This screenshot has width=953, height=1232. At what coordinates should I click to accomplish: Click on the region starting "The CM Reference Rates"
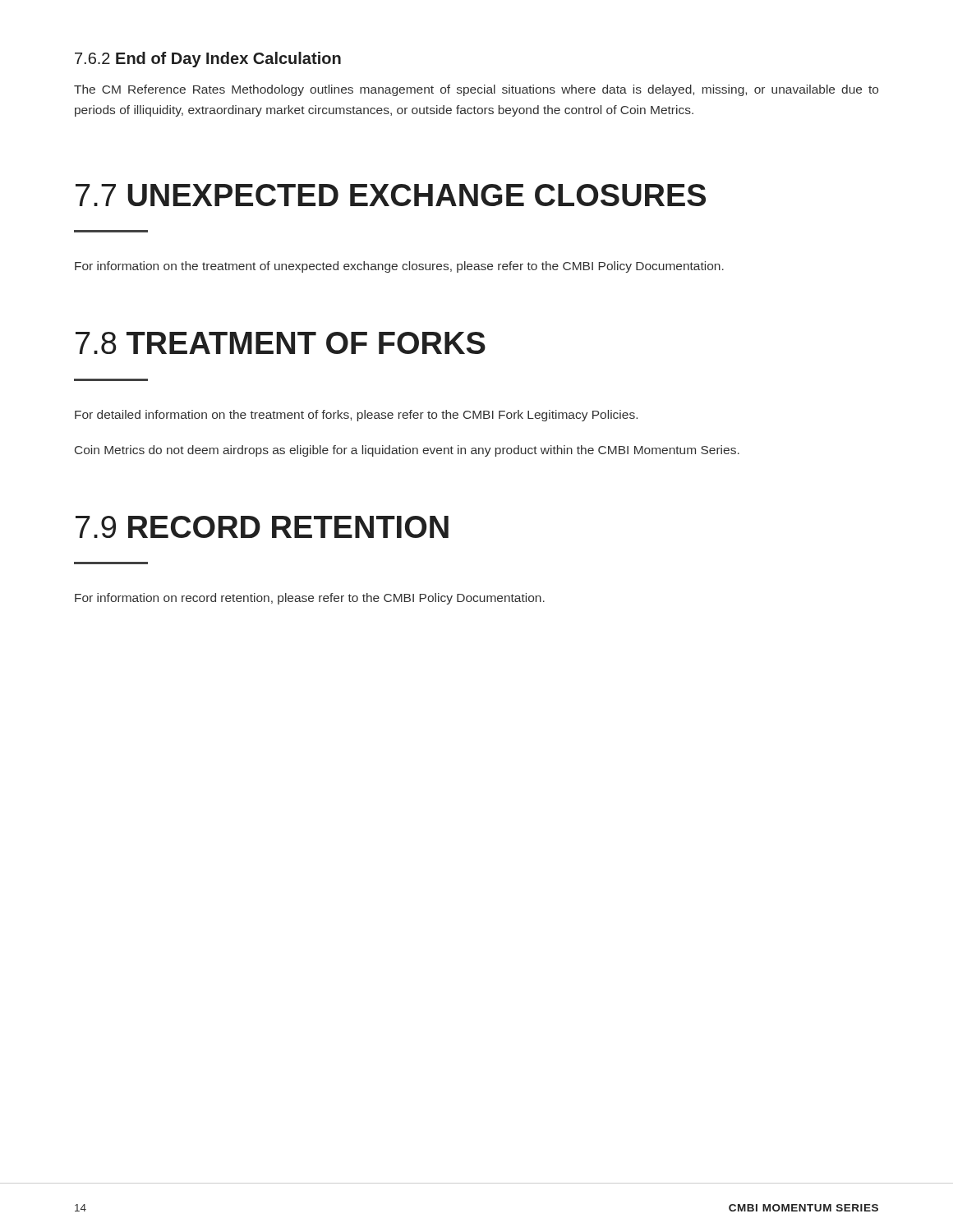coord(476,99)
